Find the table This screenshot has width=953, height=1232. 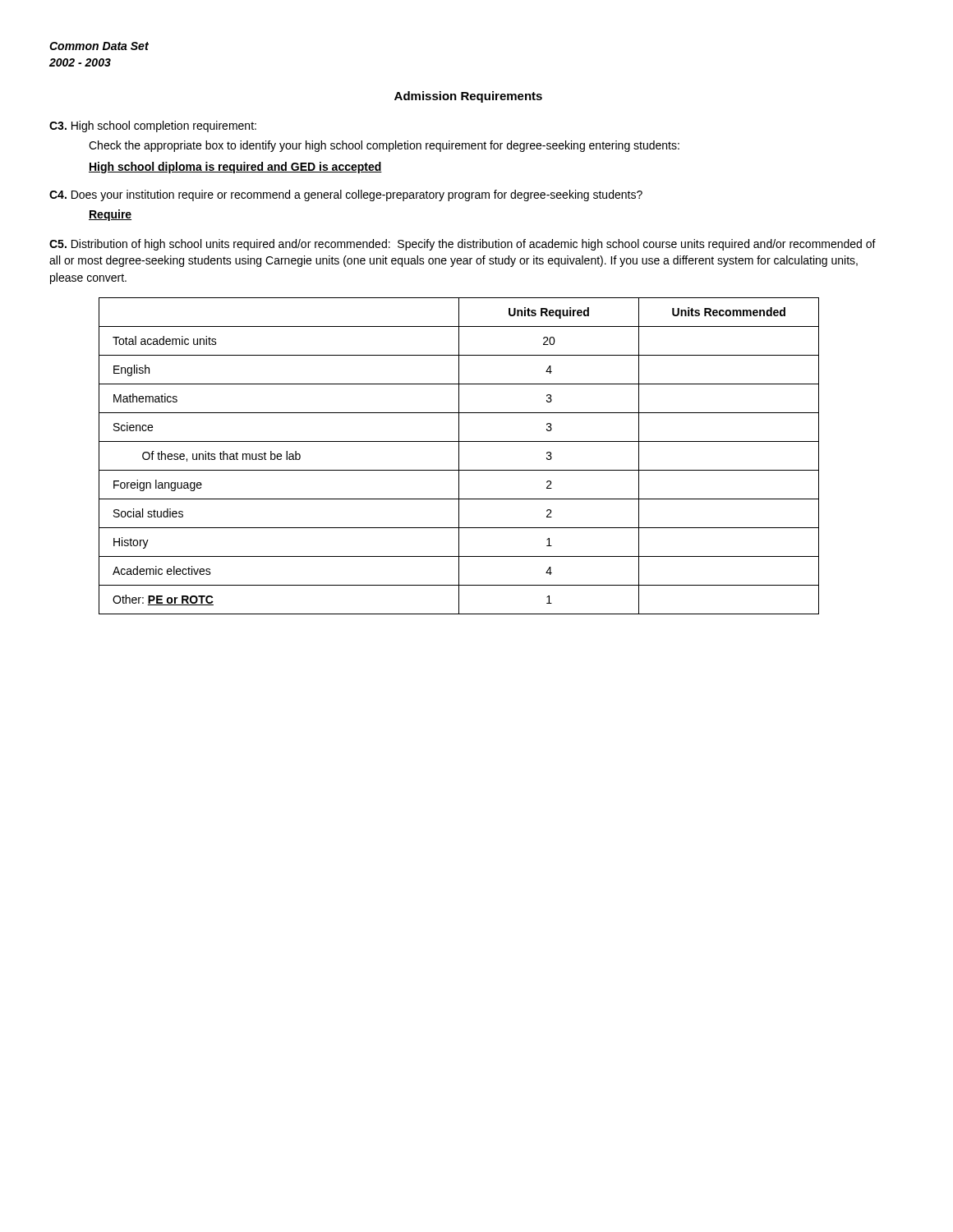coord(468,456)
